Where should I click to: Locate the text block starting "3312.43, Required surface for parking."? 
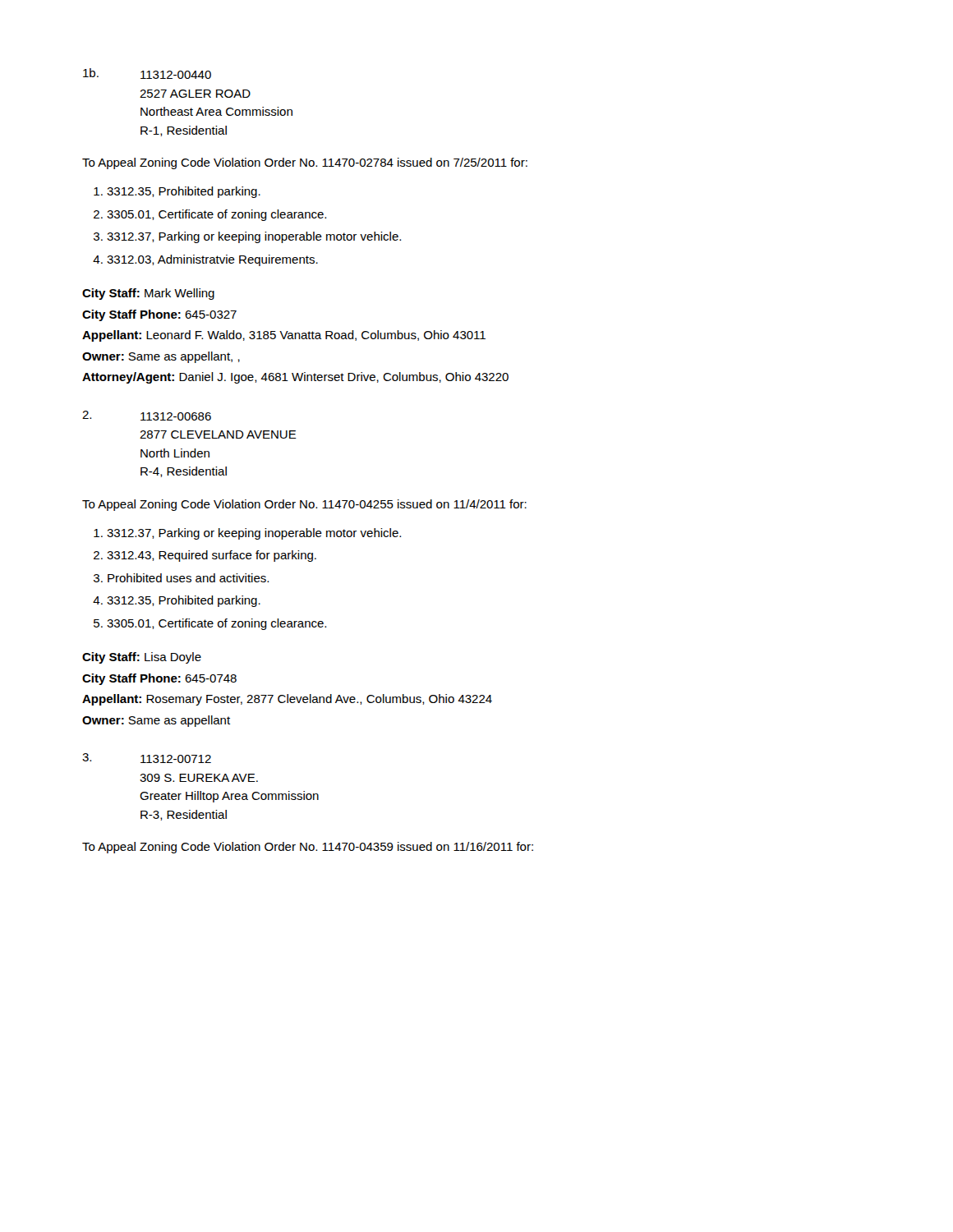tap(212, 556)
